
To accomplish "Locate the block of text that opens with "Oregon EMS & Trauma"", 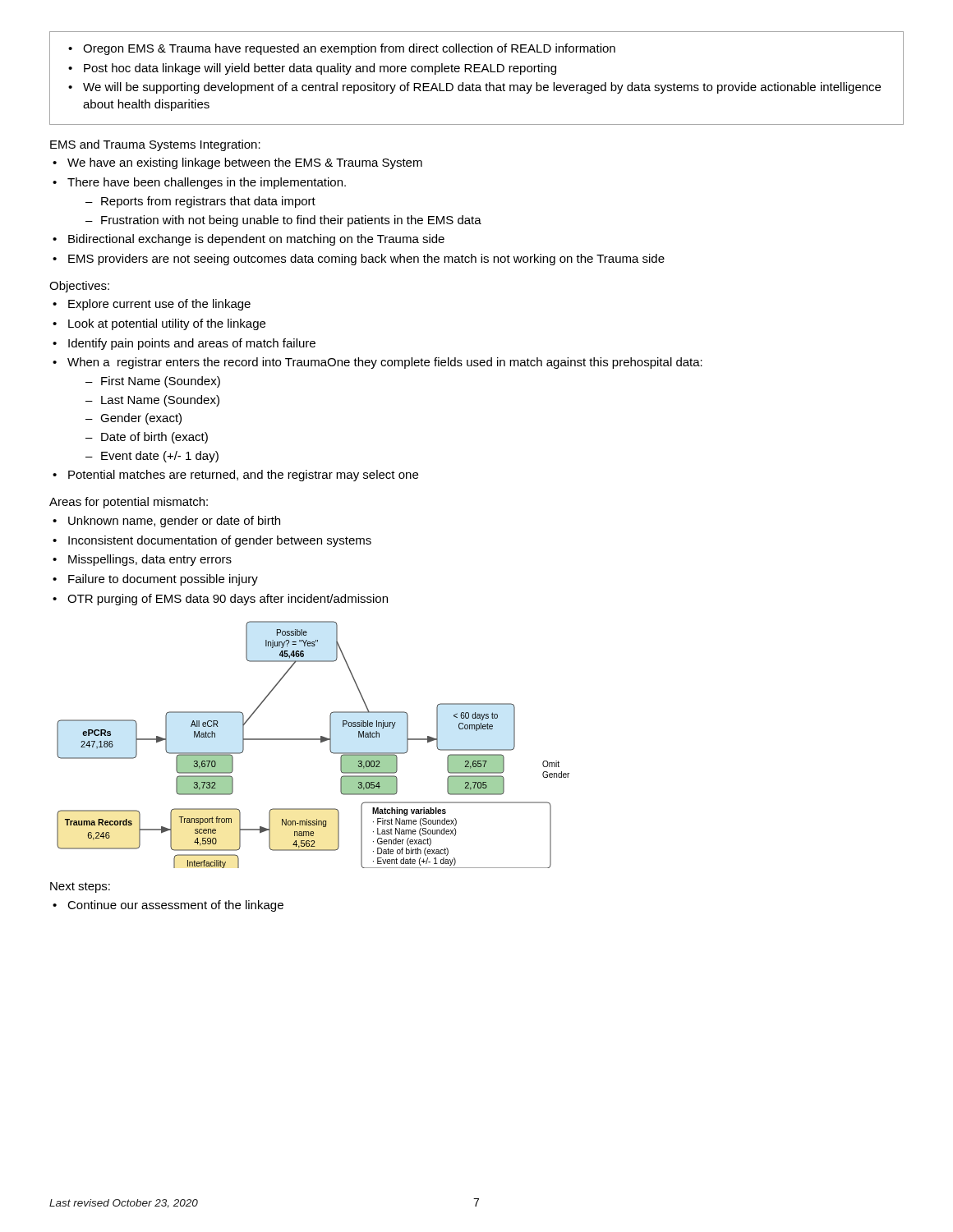I will coord(476,77).
